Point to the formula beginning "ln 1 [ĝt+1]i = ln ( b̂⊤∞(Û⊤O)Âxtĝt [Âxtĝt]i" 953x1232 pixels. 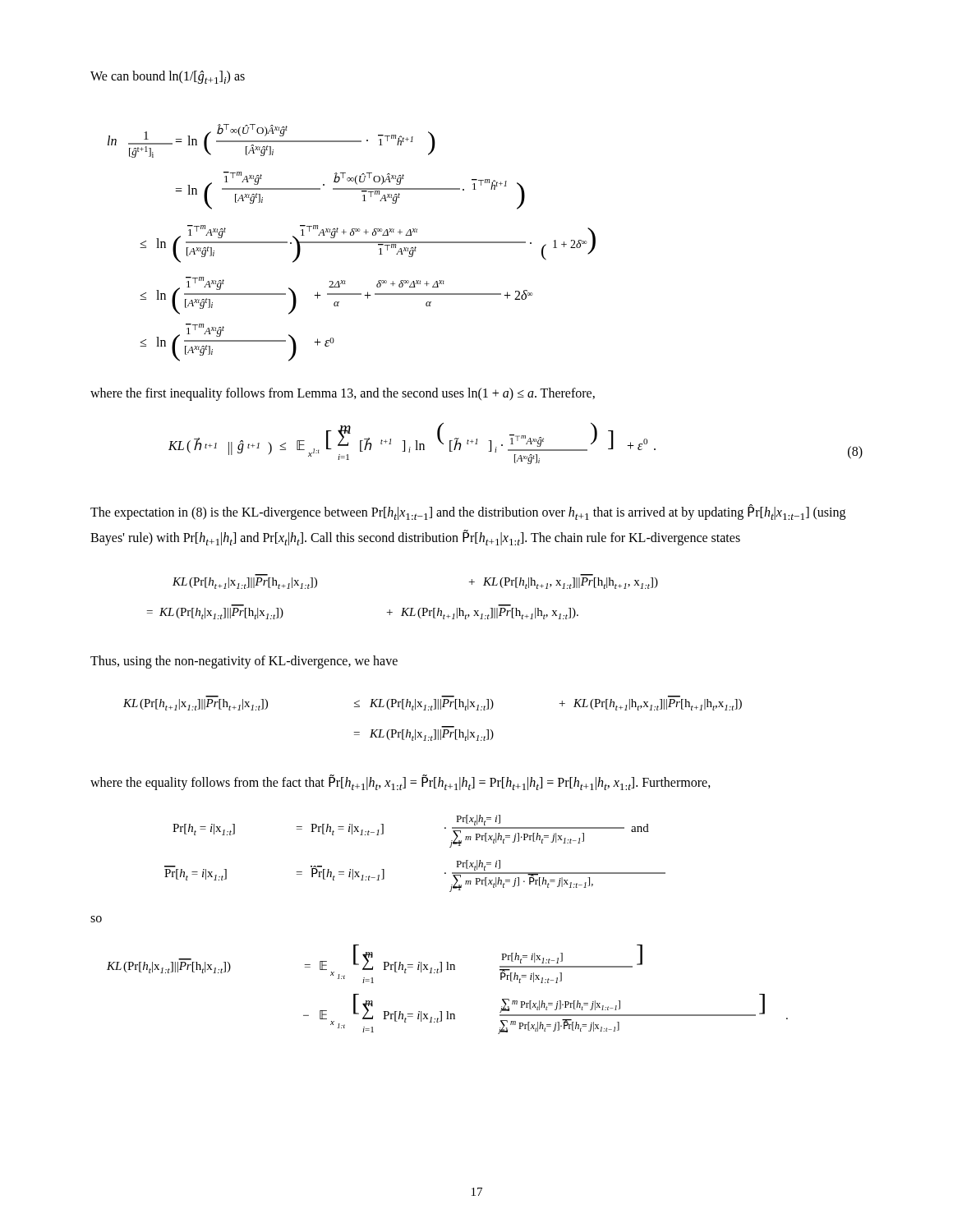coord(476,235)
